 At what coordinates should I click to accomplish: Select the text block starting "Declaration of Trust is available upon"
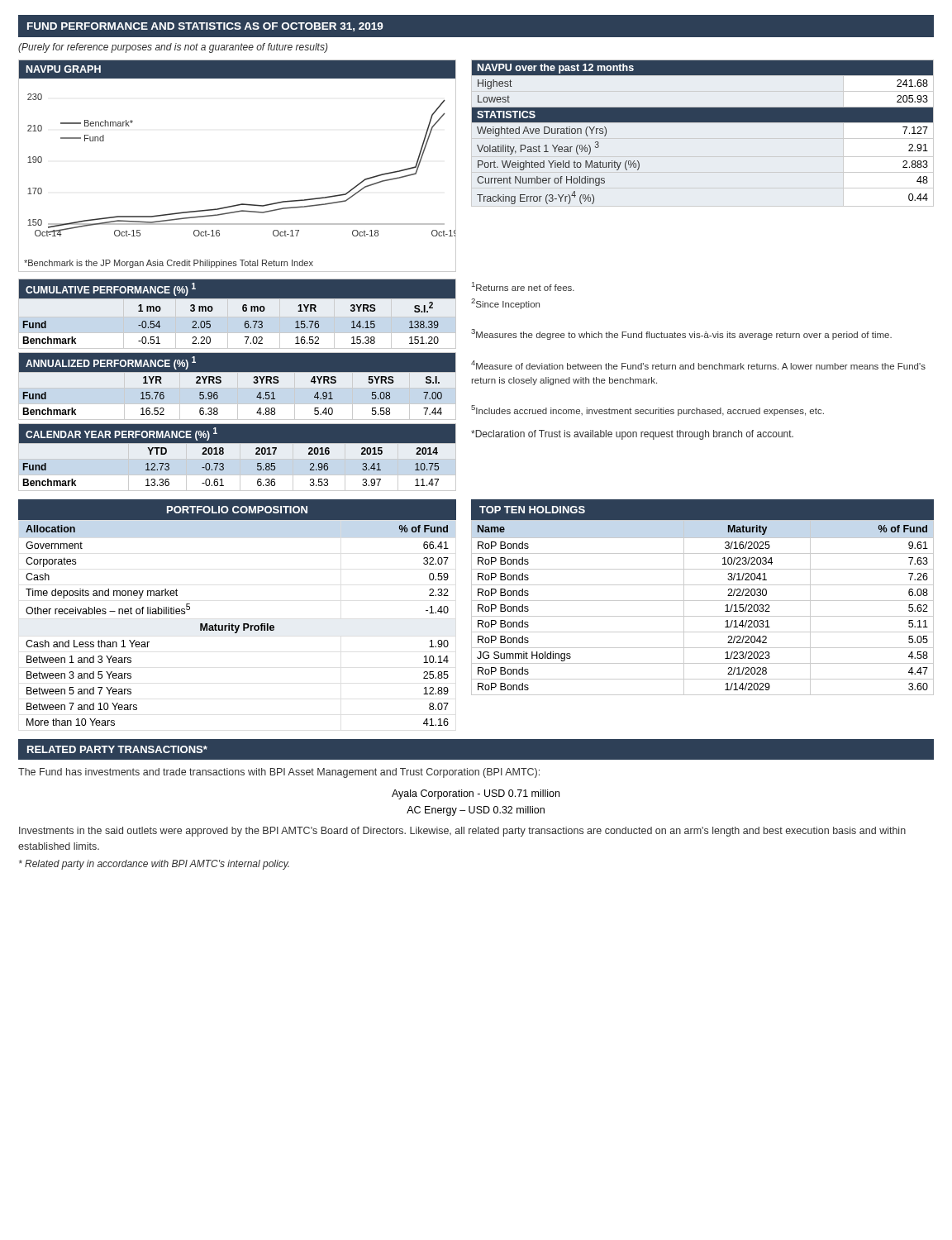633,434
